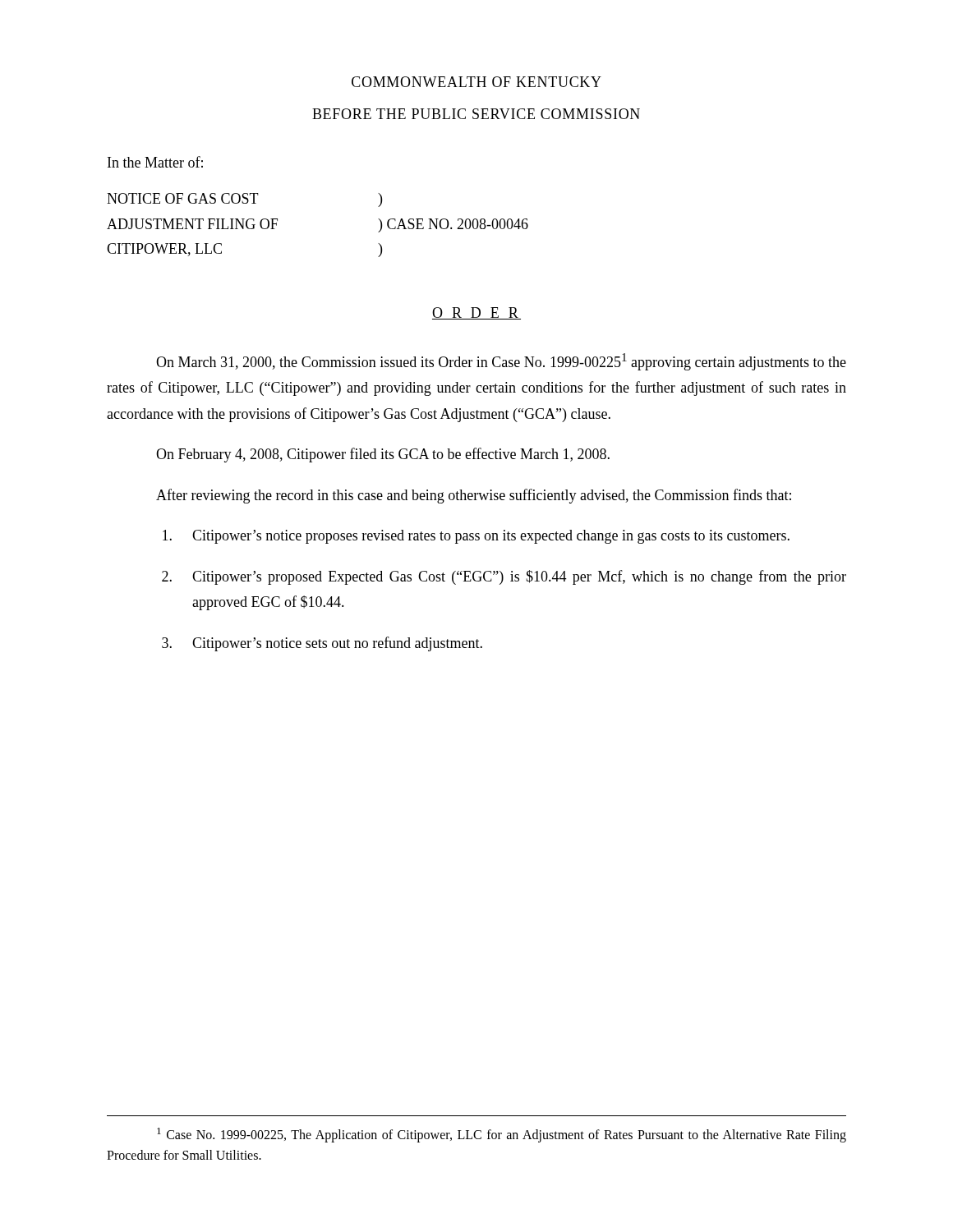
Task: Locate the list item with the text "3. Citipower’s notice"
Action: coord(476,644)
